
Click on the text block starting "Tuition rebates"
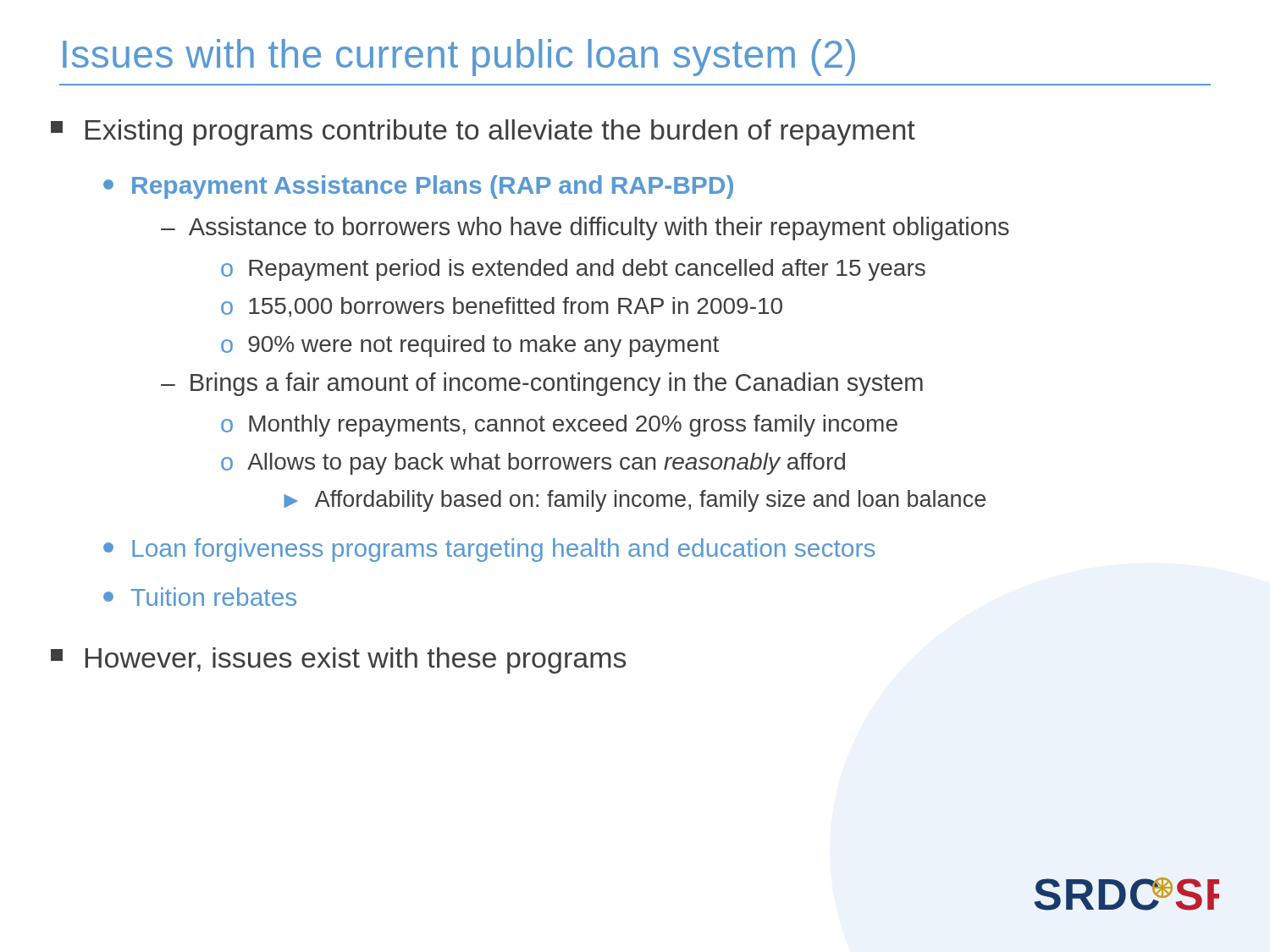click(200, 597)
